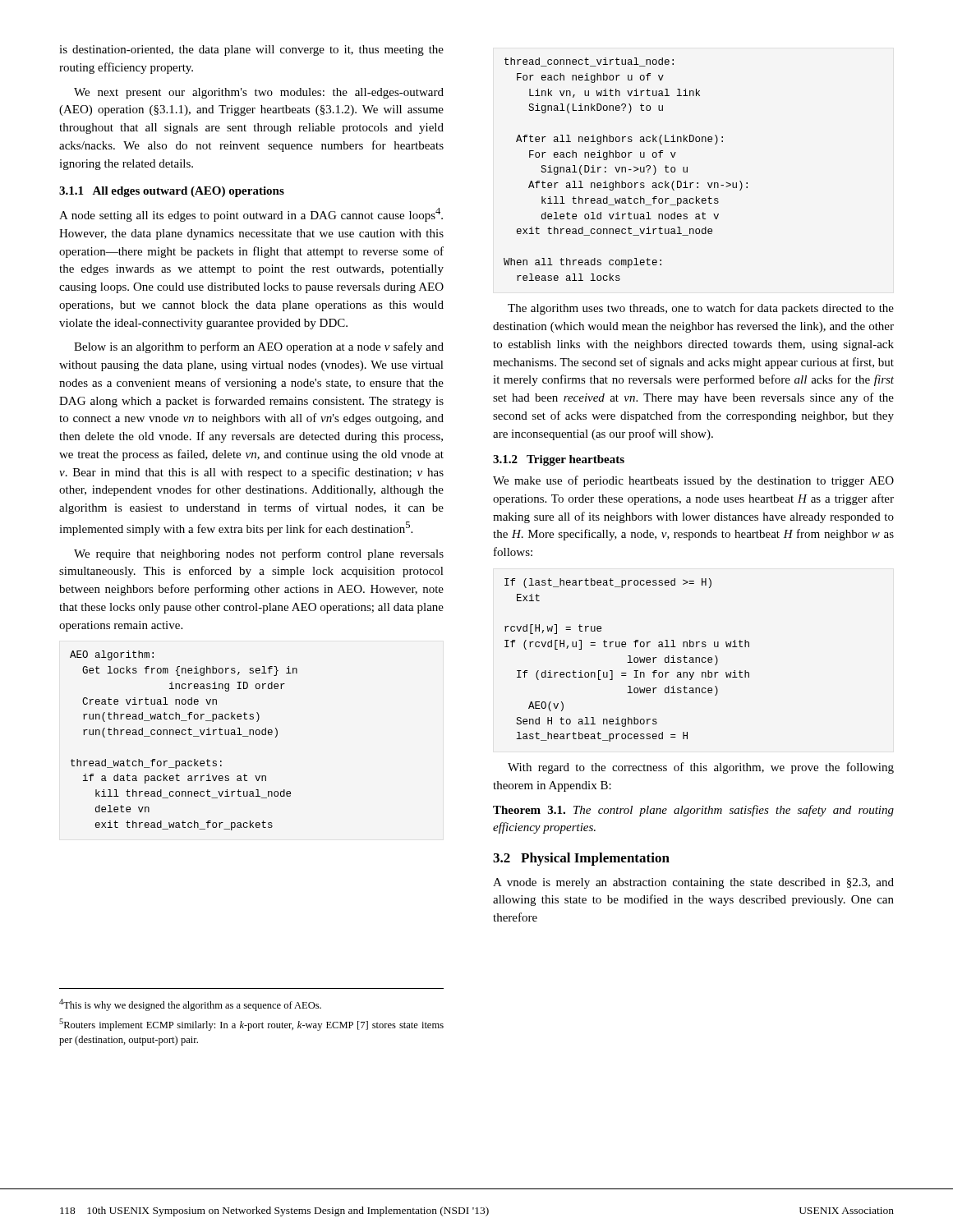Locate the block of text that opens with "is destination-oriented, the"
The height and width of the screenshot is (1232, 953).
click(x=251, y=107)
